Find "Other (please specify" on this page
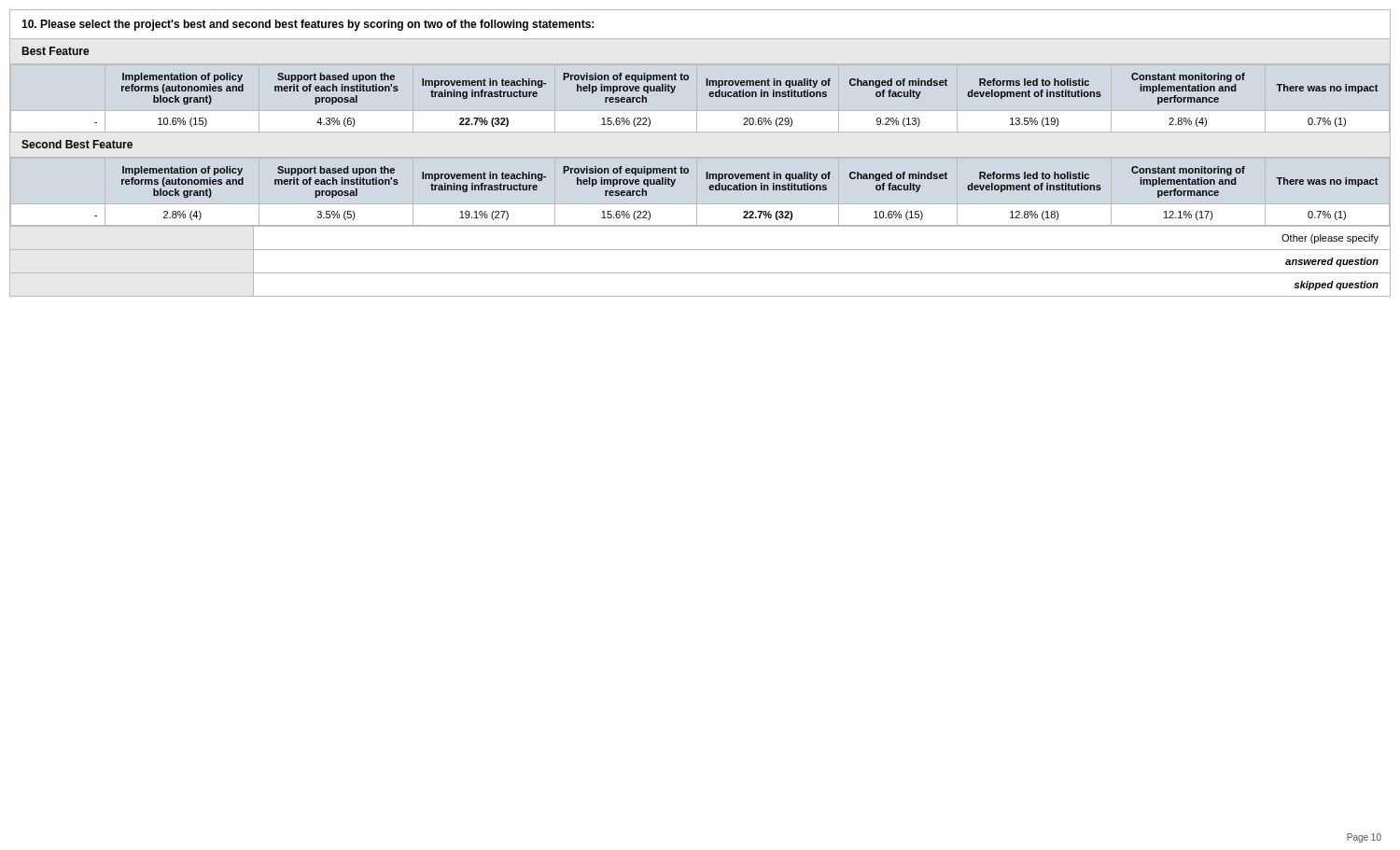The height and width of the screenshot is (850, 1400). (1330, 238)
